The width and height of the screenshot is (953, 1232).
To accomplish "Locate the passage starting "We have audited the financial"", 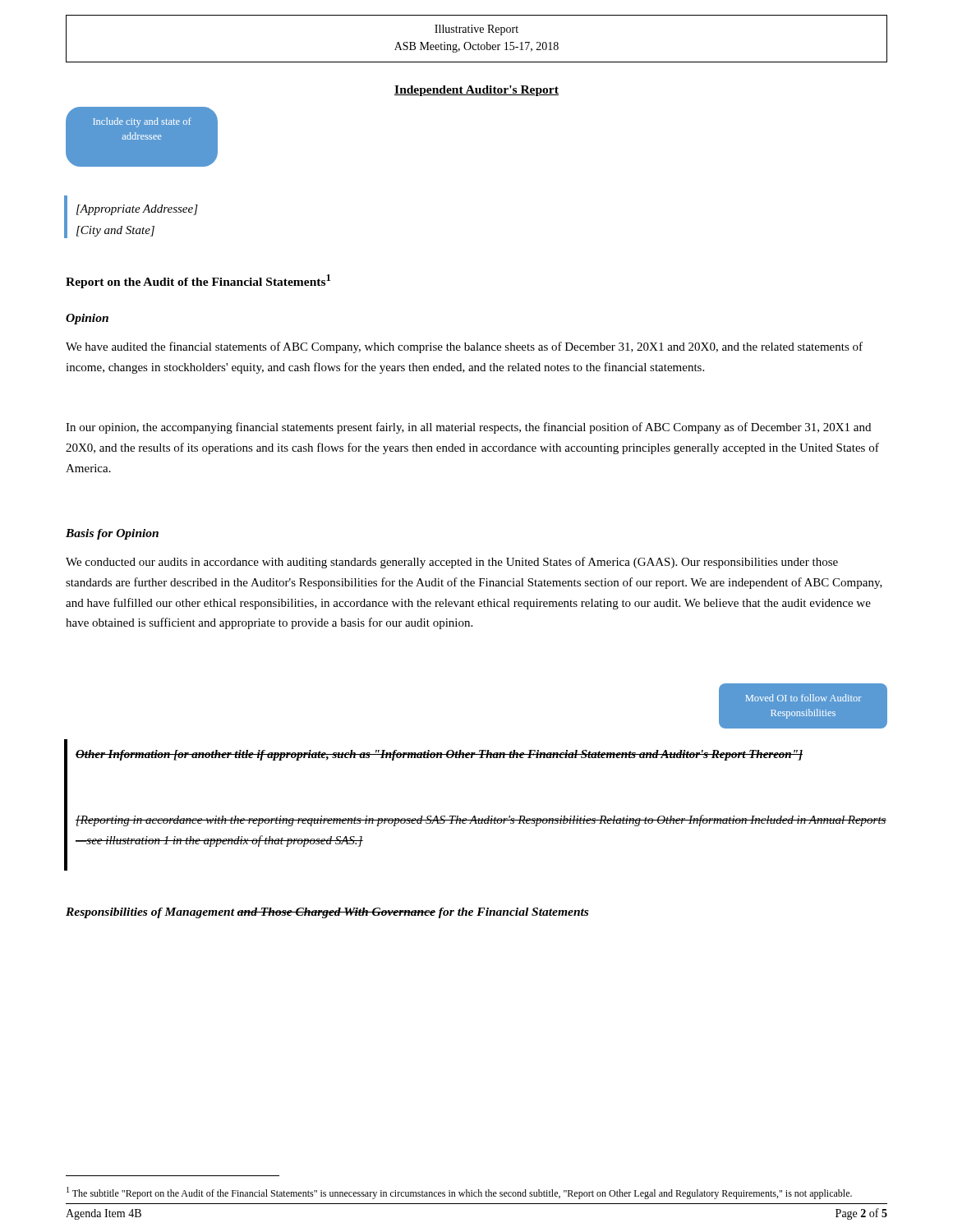I will point(464,357).
